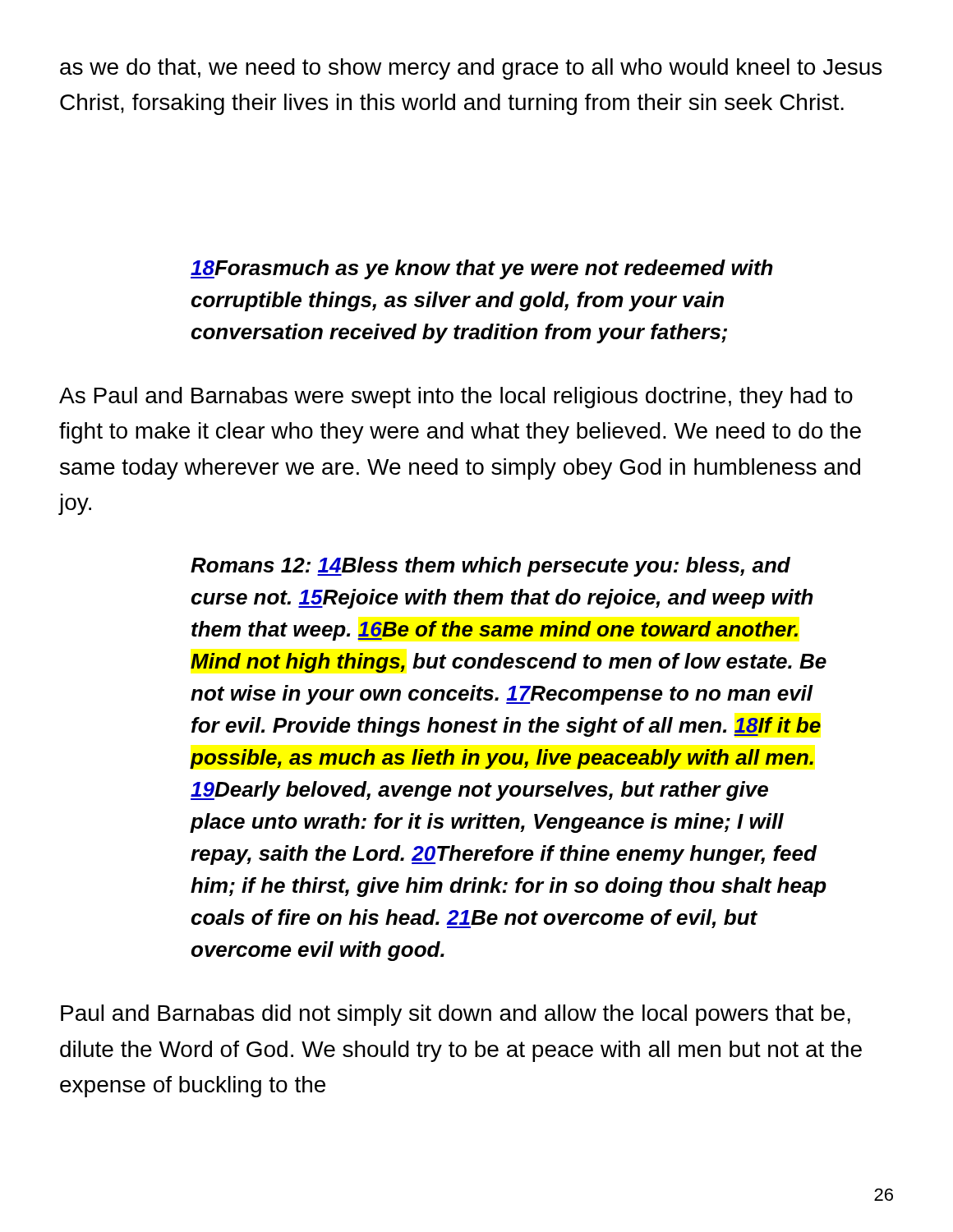Find the text starting "As Paul and Barnabas were swept into the"
This screenshot has width=953, height=1232.
(x=460, y=449)
